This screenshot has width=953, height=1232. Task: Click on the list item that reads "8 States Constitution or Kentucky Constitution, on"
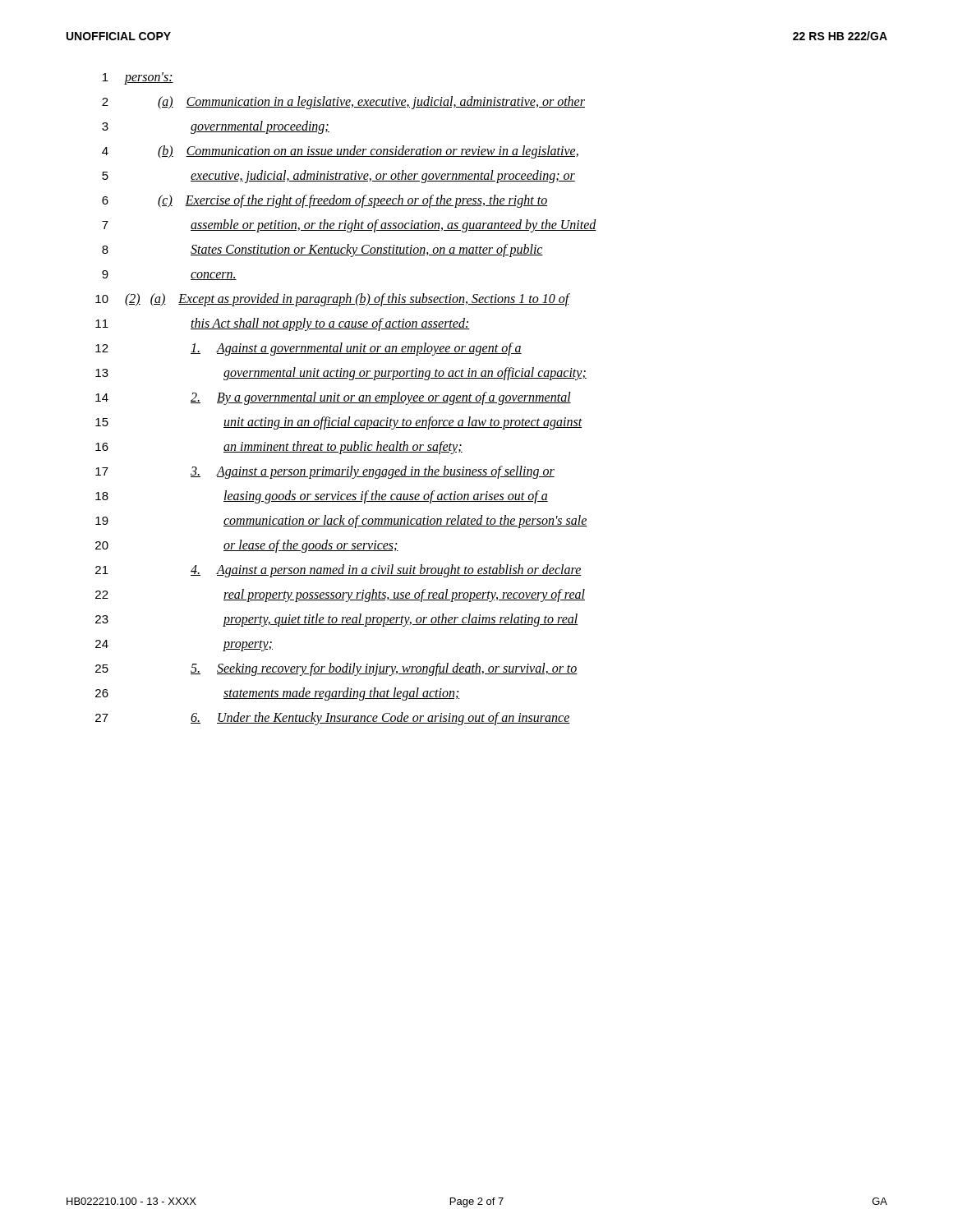click(x=476, y=250)
